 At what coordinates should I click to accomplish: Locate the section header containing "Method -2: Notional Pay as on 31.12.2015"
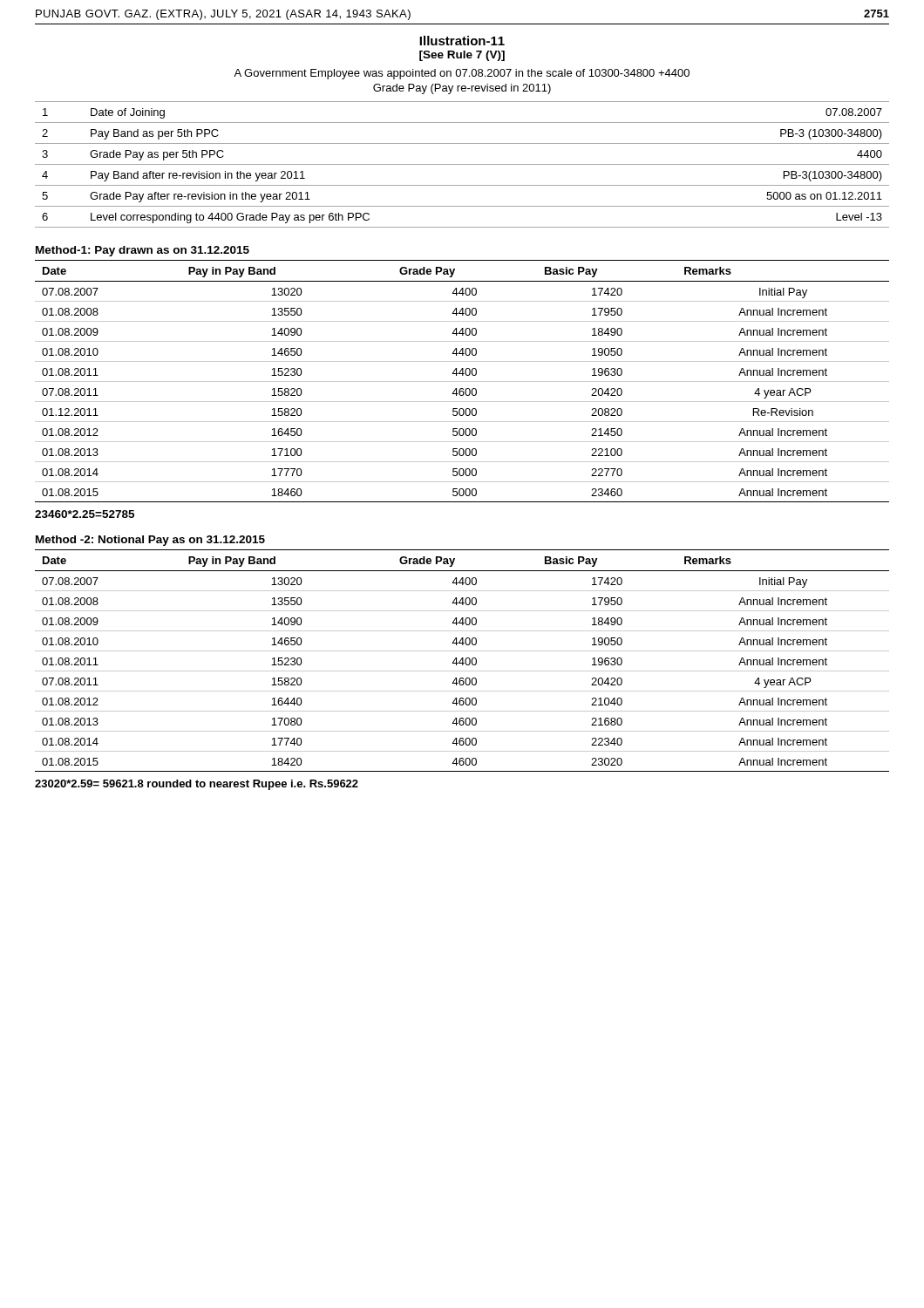(150, 539)
